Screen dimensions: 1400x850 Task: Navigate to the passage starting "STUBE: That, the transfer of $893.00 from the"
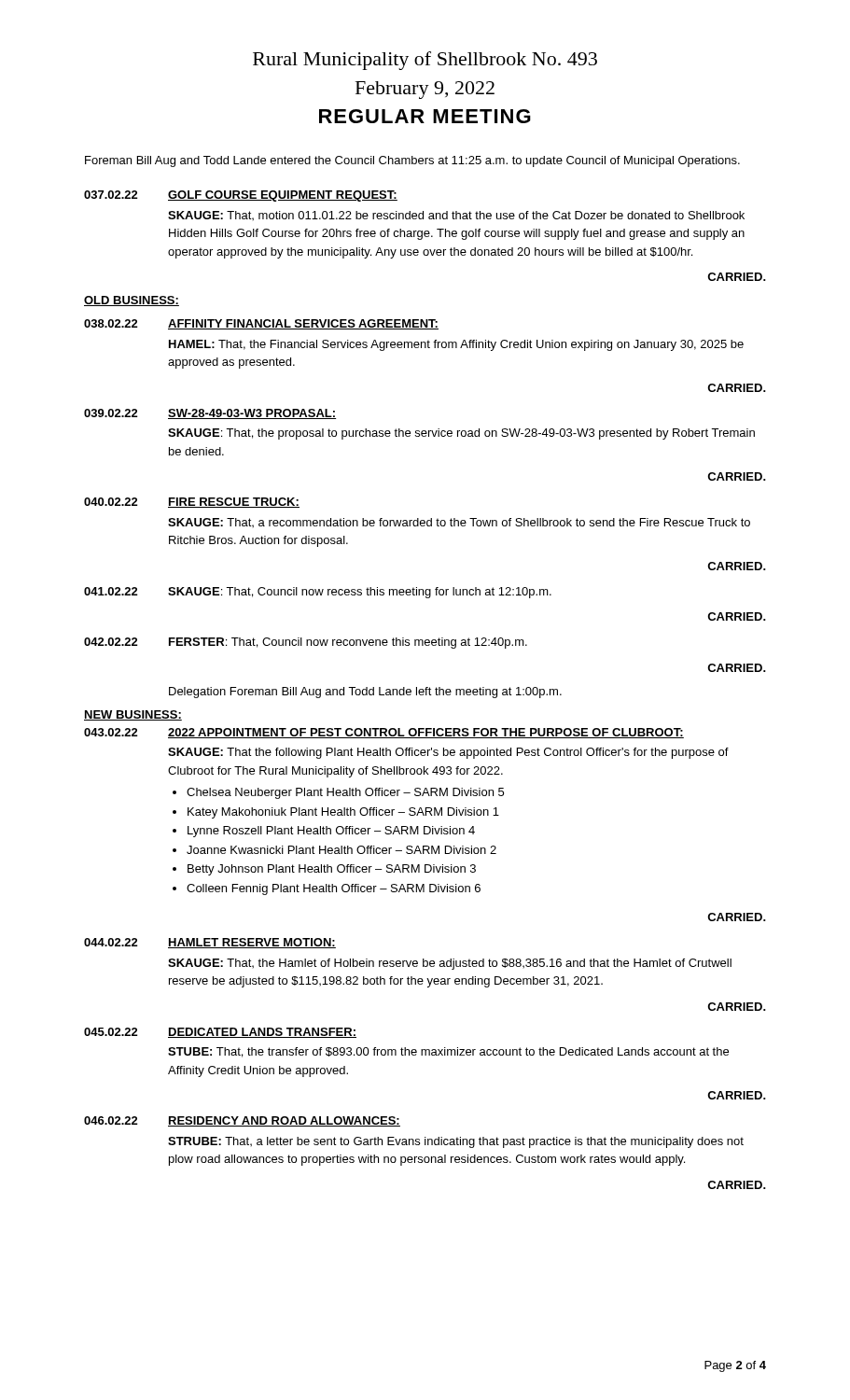(x=449, y=1061)
